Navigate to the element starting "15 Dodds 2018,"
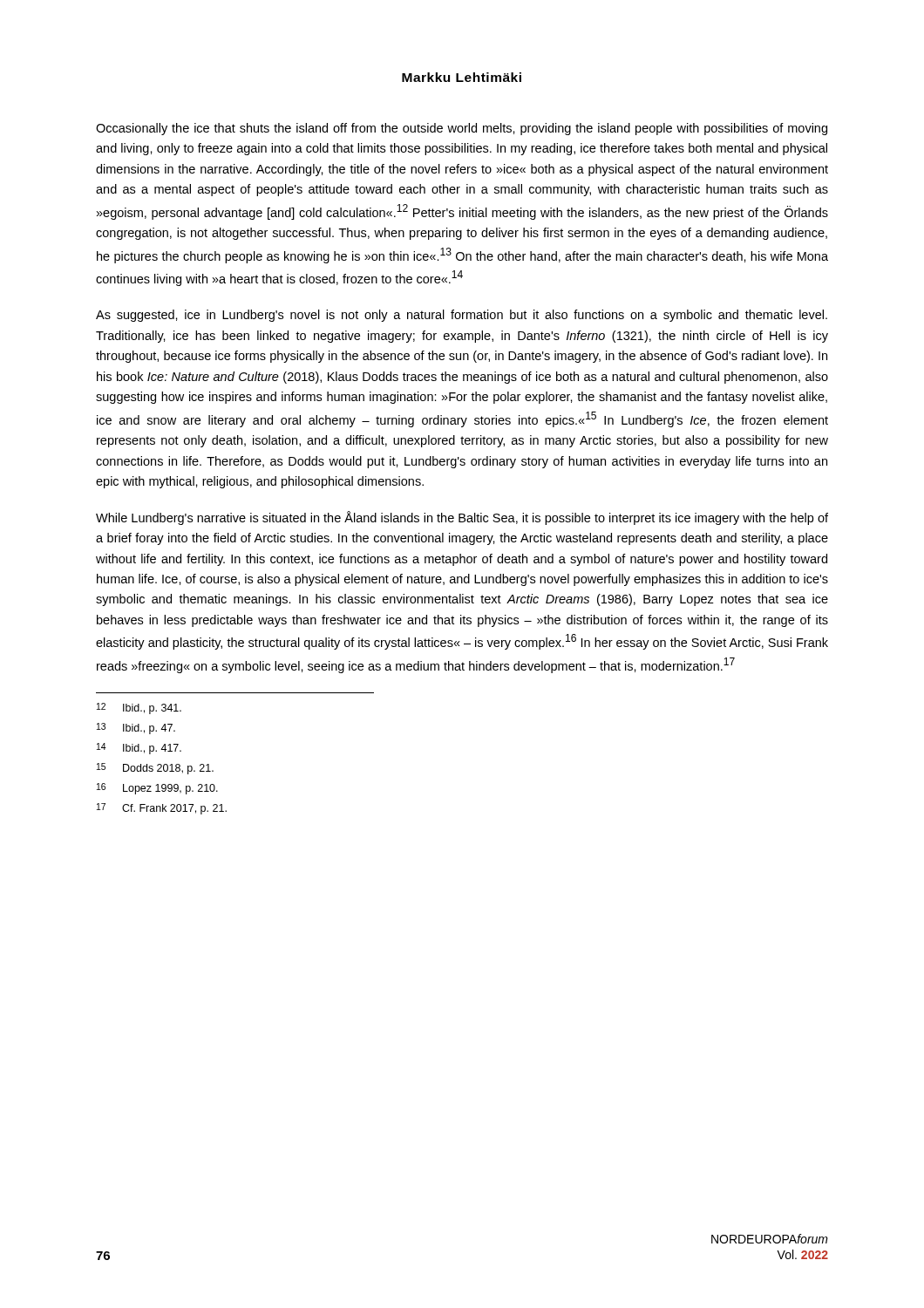Viewport: 924px width, 1308px height. point(155,770)
